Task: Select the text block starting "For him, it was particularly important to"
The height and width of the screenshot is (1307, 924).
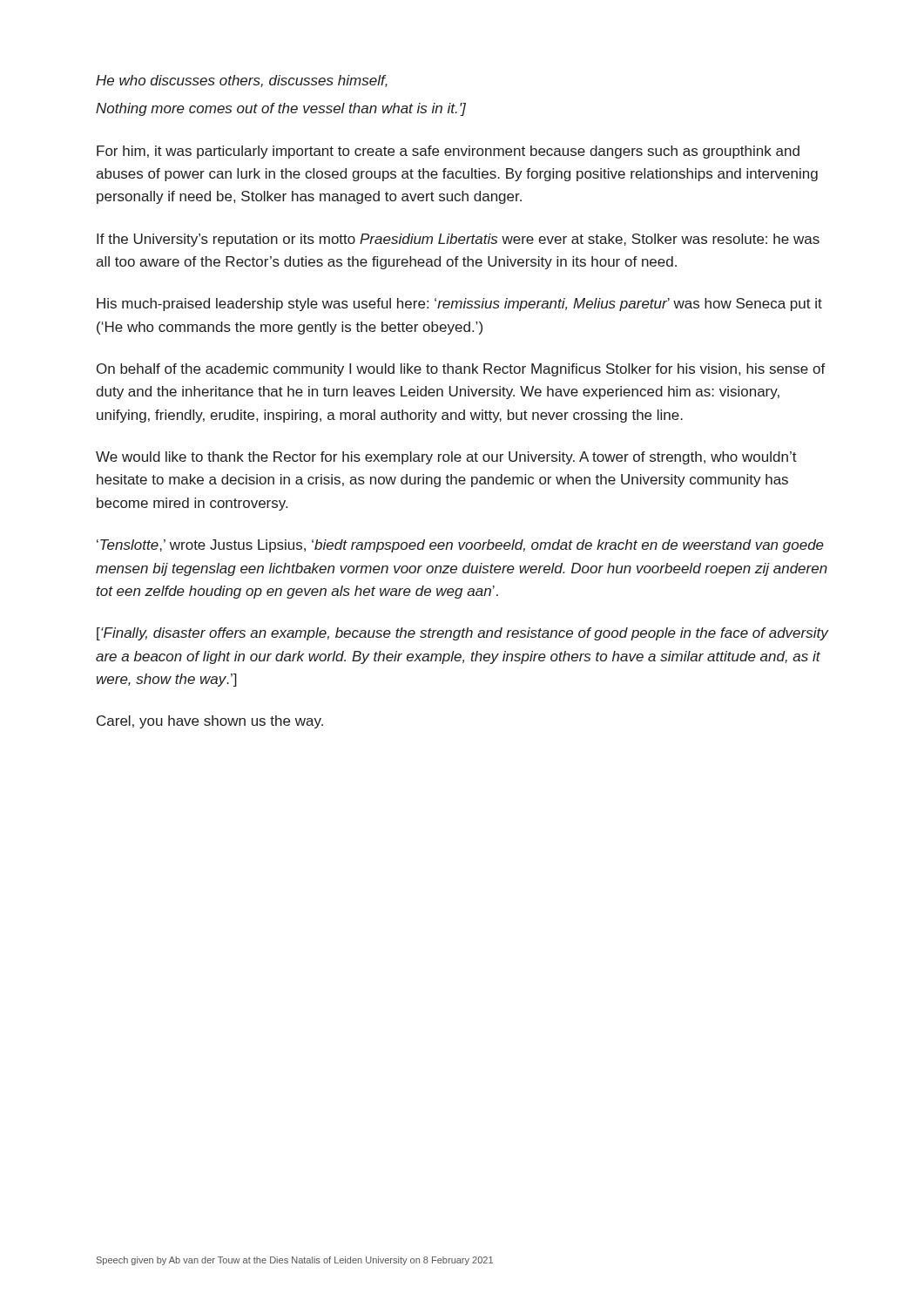Action: pos(457,174)
